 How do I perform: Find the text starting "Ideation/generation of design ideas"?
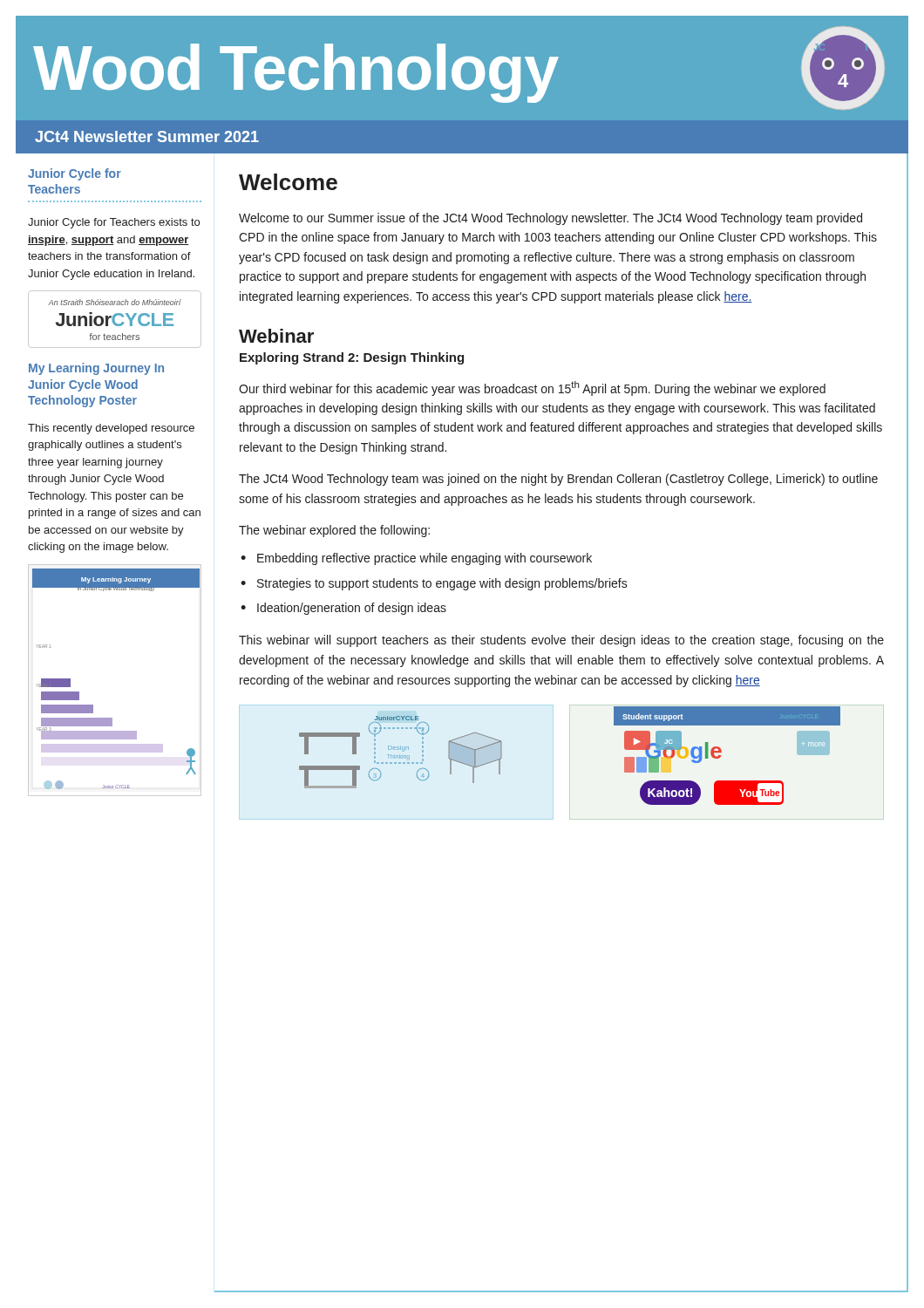[x=343, y=609]
